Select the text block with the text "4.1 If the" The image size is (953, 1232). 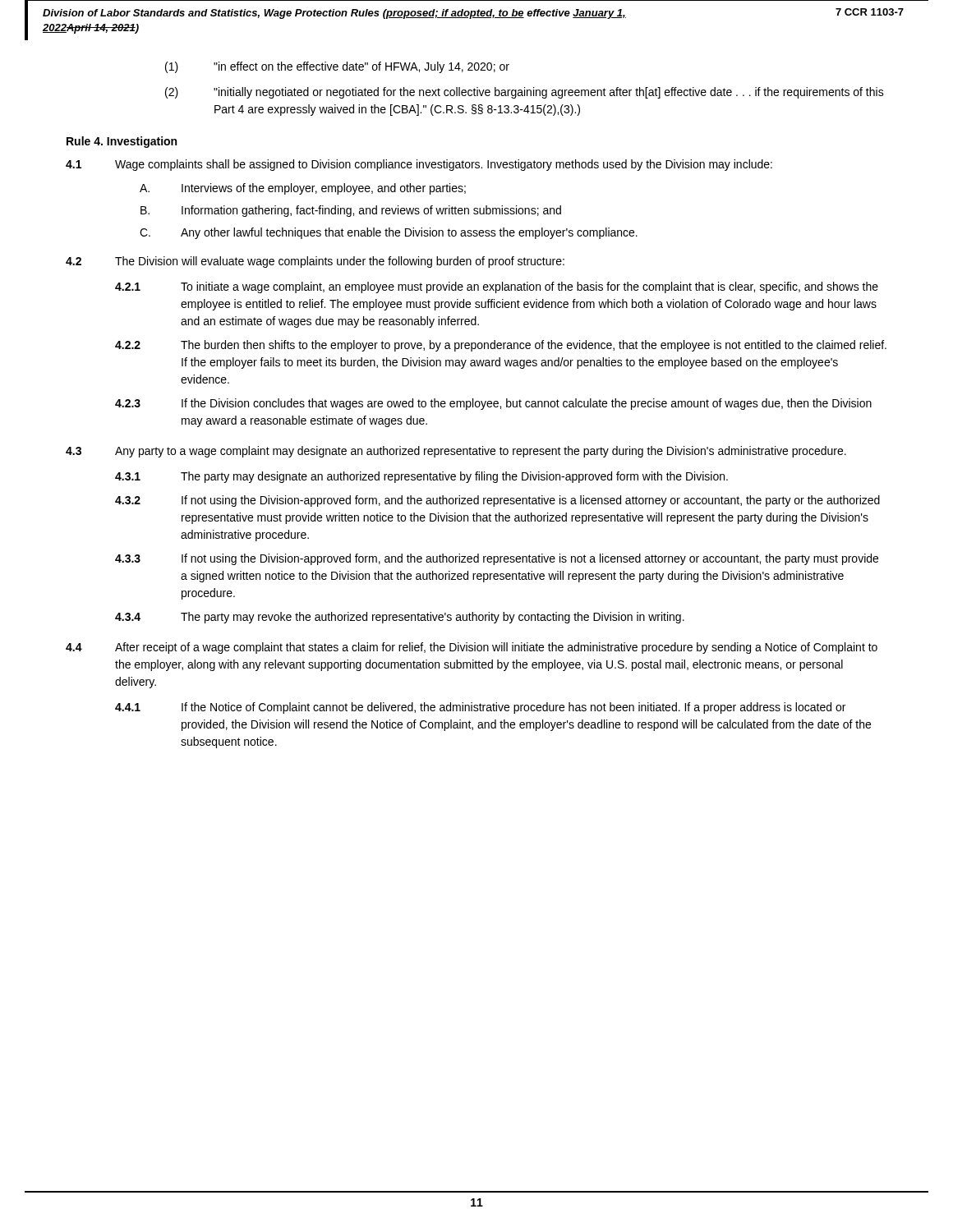(501, 725)
